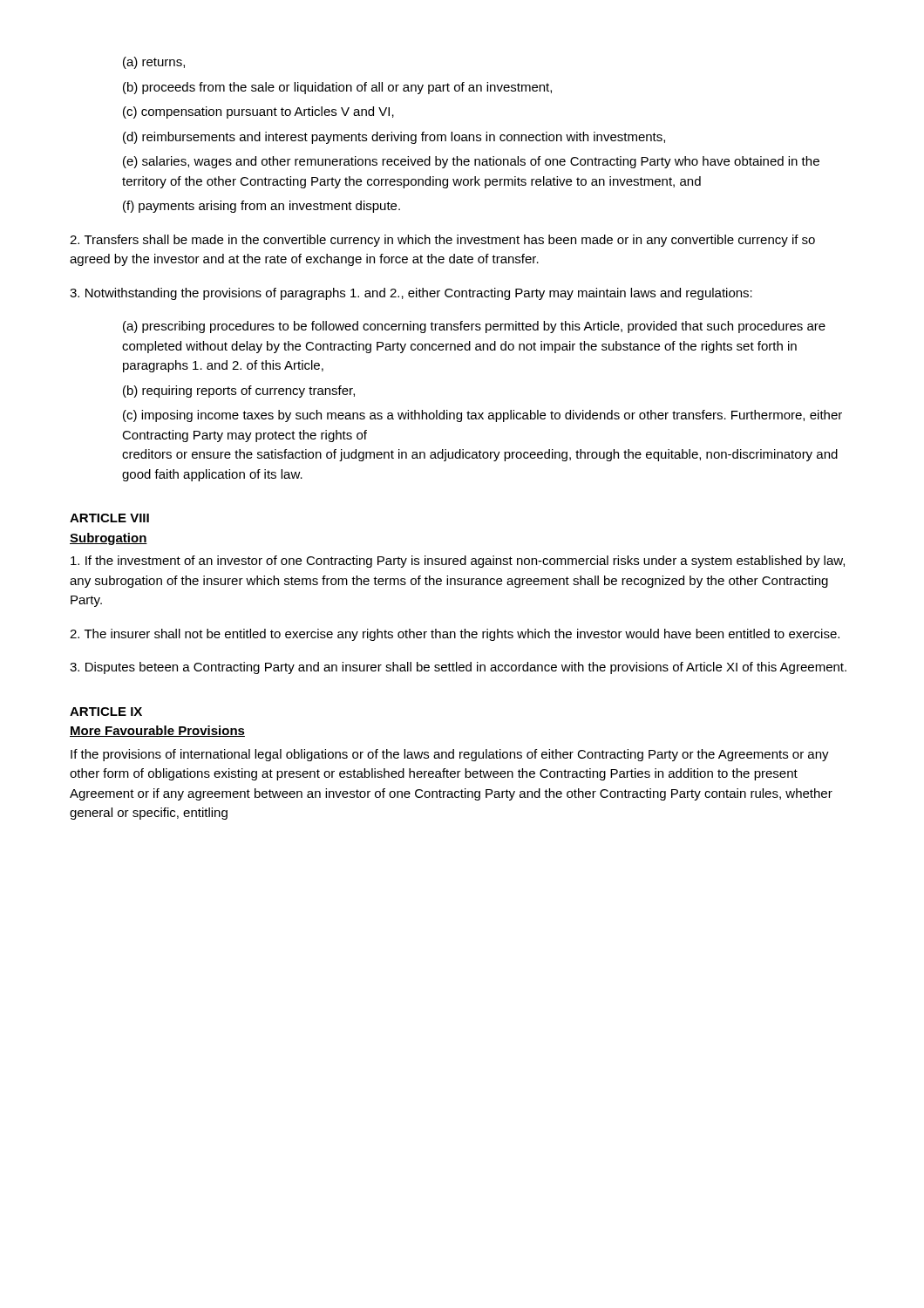Viewport: 924px width, 1308px height.
Task: Select the block starting "(a) prescribing procedures to be"
Action: coord(488,346)
